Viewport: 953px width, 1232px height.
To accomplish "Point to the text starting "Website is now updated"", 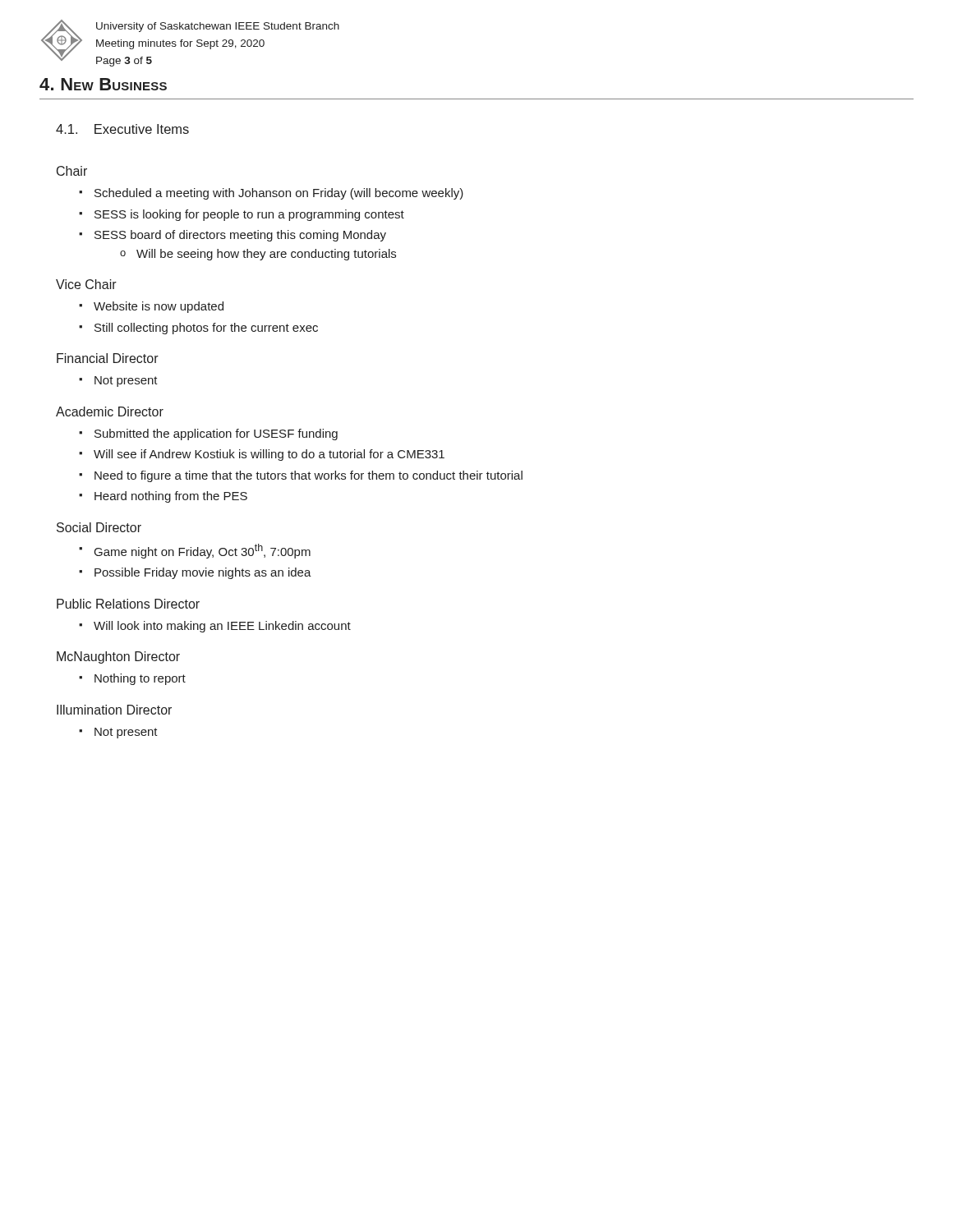I will click(x=159, y=306).
